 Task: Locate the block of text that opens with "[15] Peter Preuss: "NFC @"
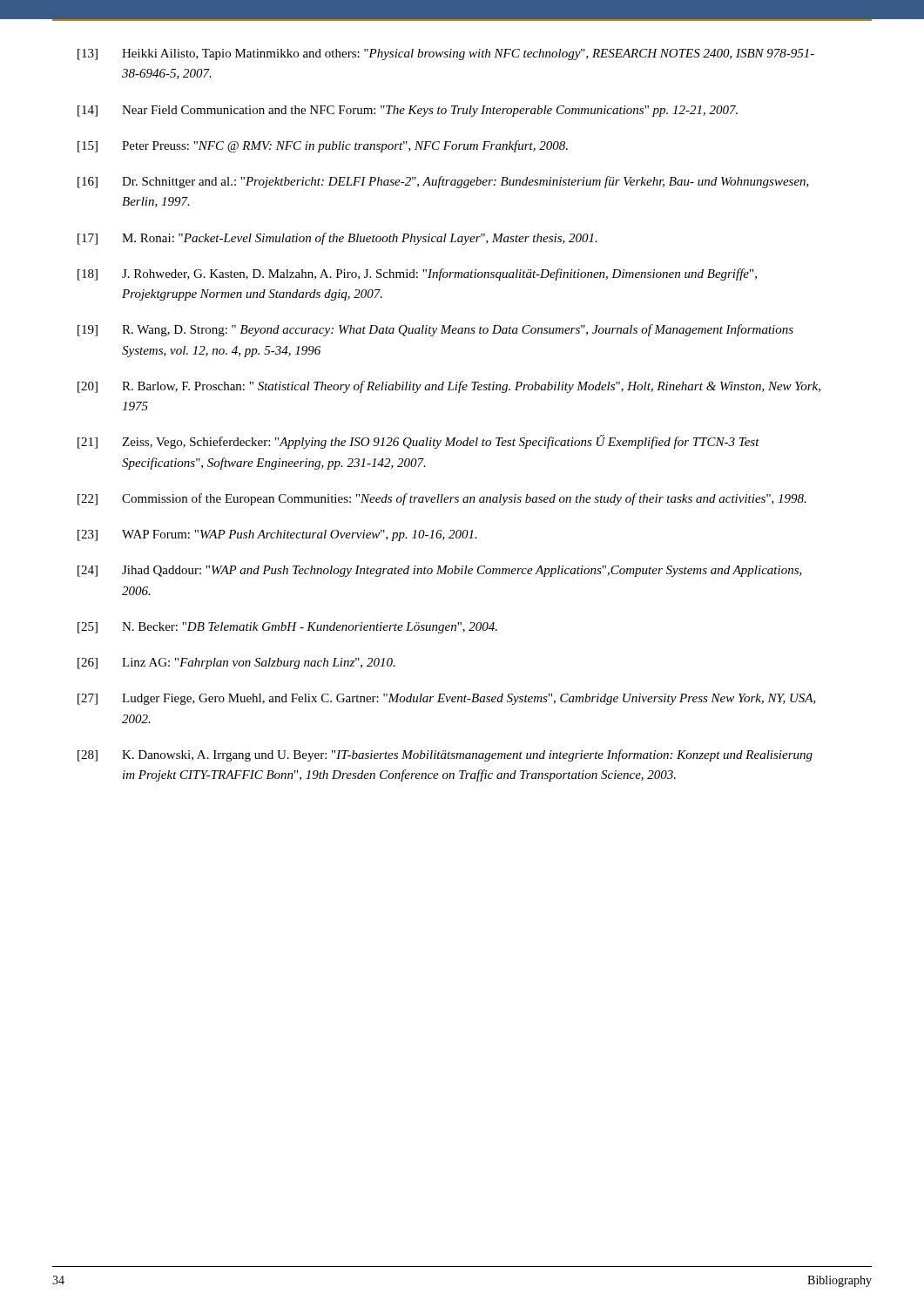323,146
